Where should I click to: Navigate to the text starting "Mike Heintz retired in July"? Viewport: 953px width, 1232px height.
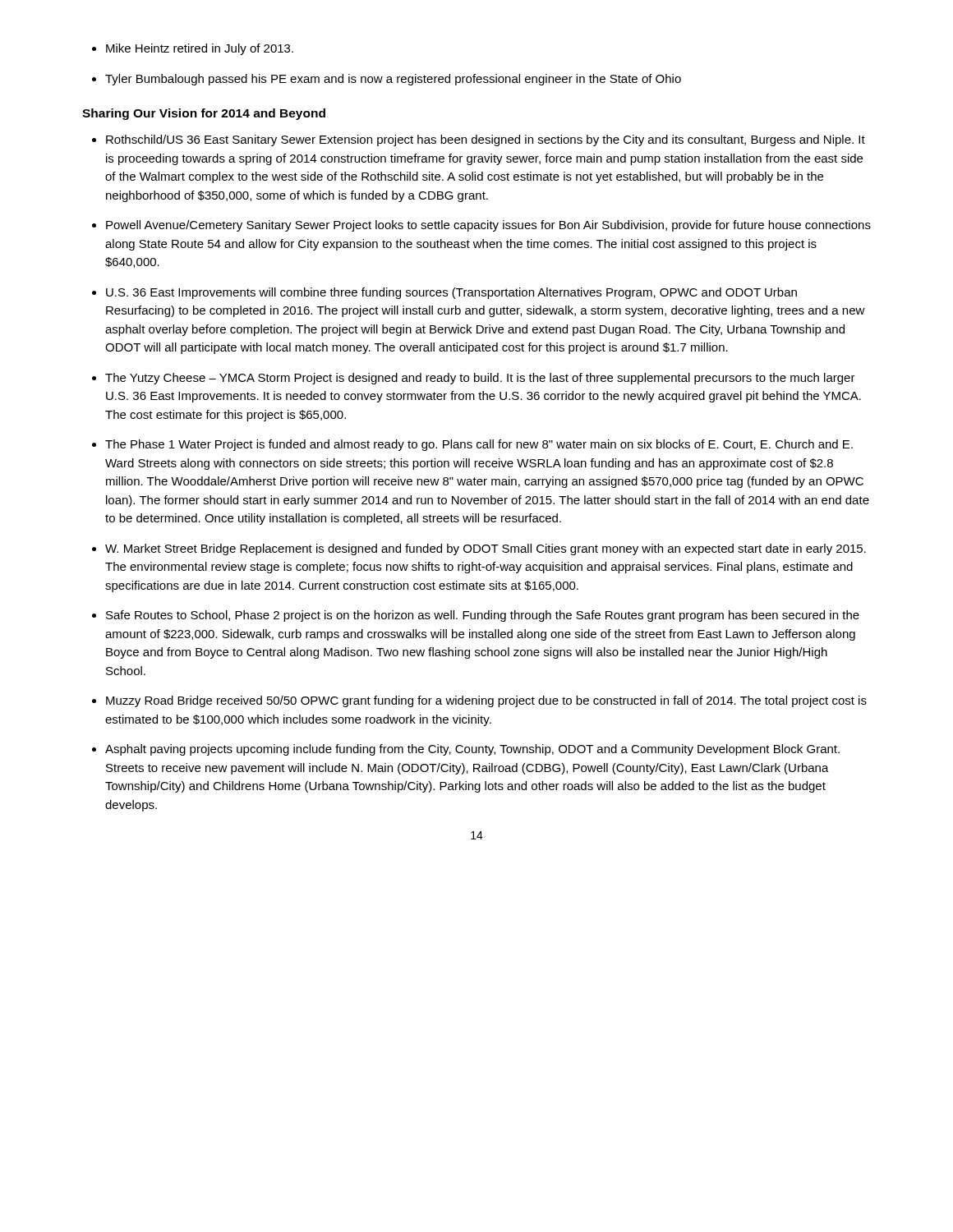point(200,49)
